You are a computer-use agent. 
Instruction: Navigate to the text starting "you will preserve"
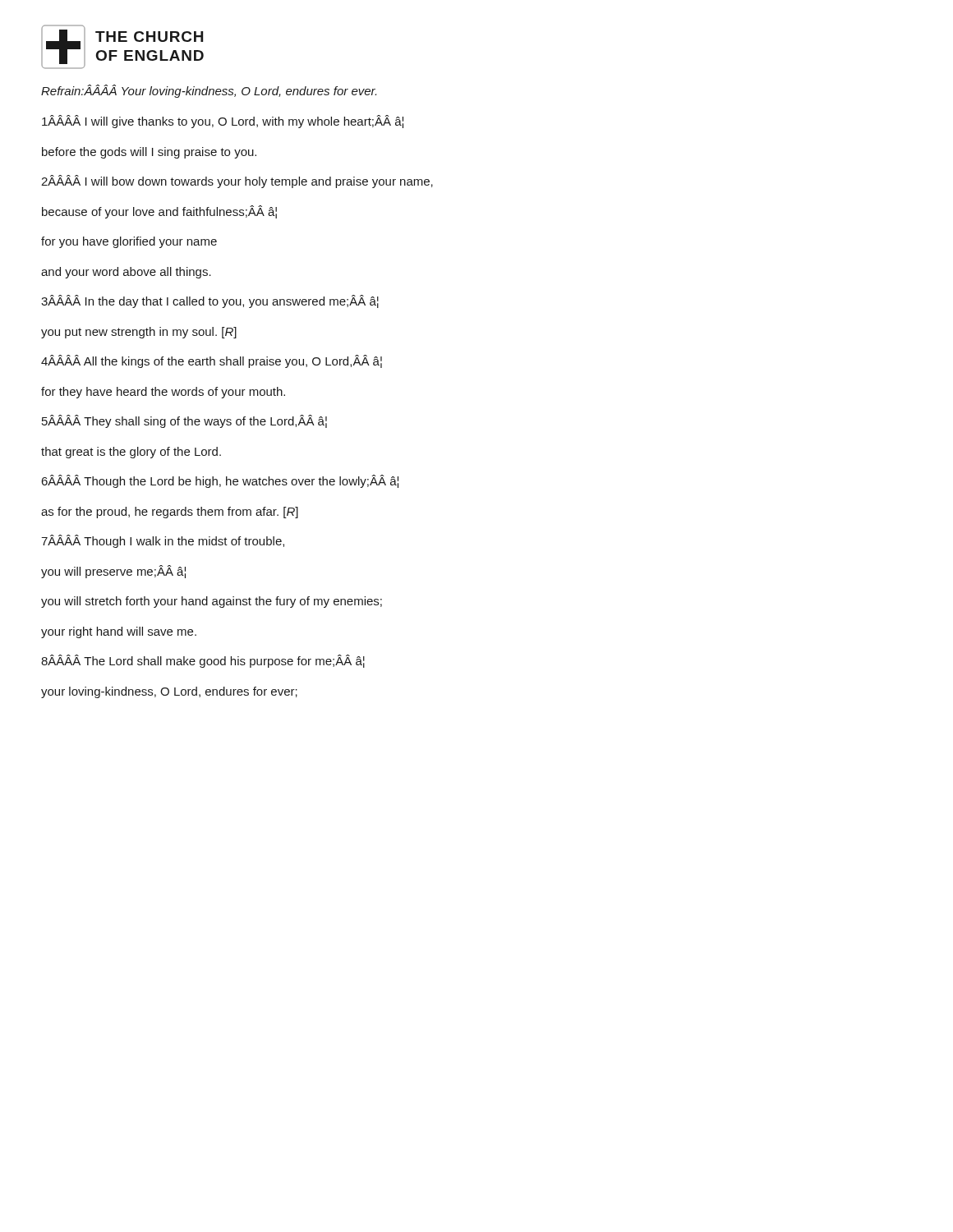[x=114, y=571]
